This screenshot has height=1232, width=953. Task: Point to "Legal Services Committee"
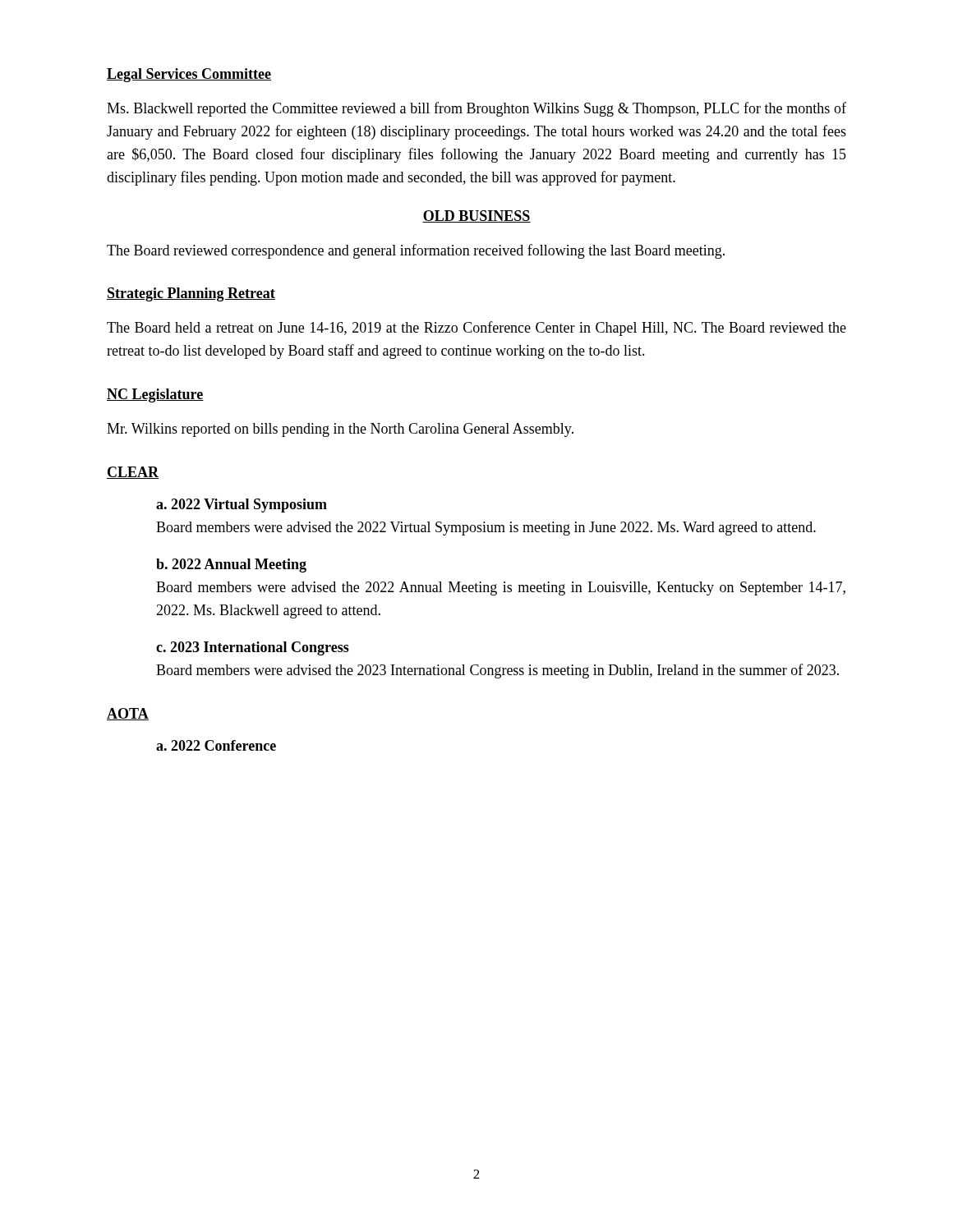189,74
